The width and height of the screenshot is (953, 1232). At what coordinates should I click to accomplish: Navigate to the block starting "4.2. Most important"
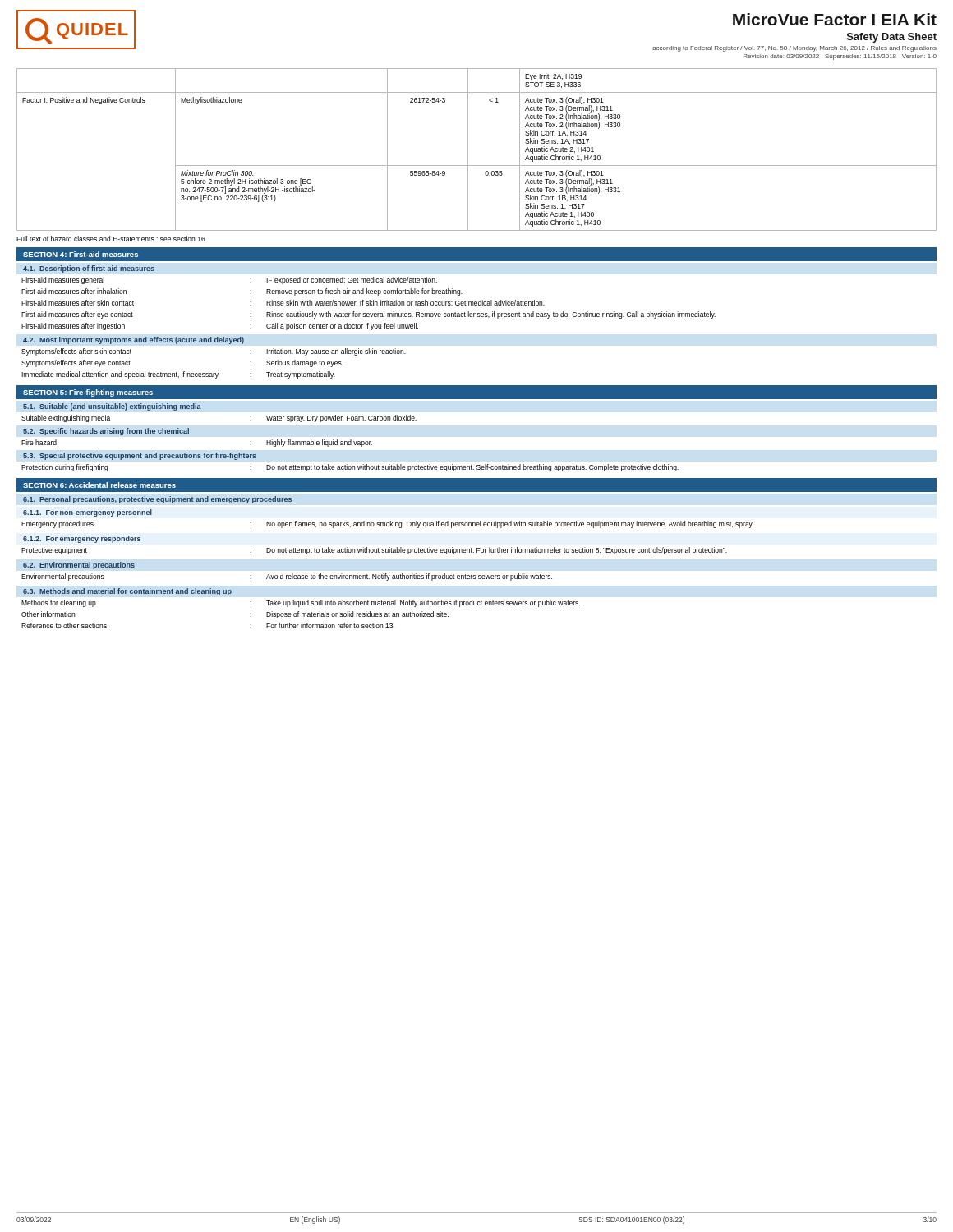pos(134,340)
